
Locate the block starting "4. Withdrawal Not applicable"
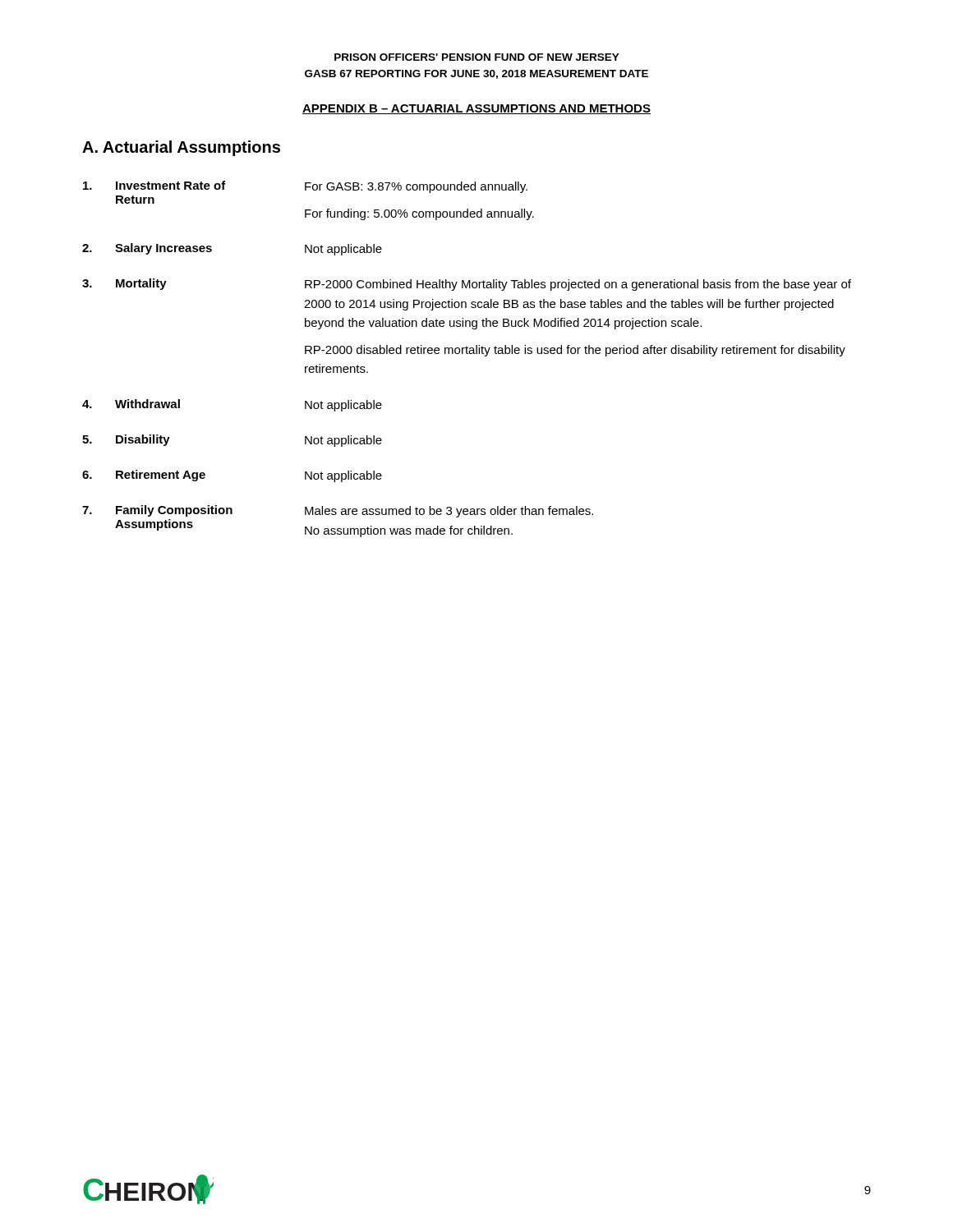pos(147,405)
